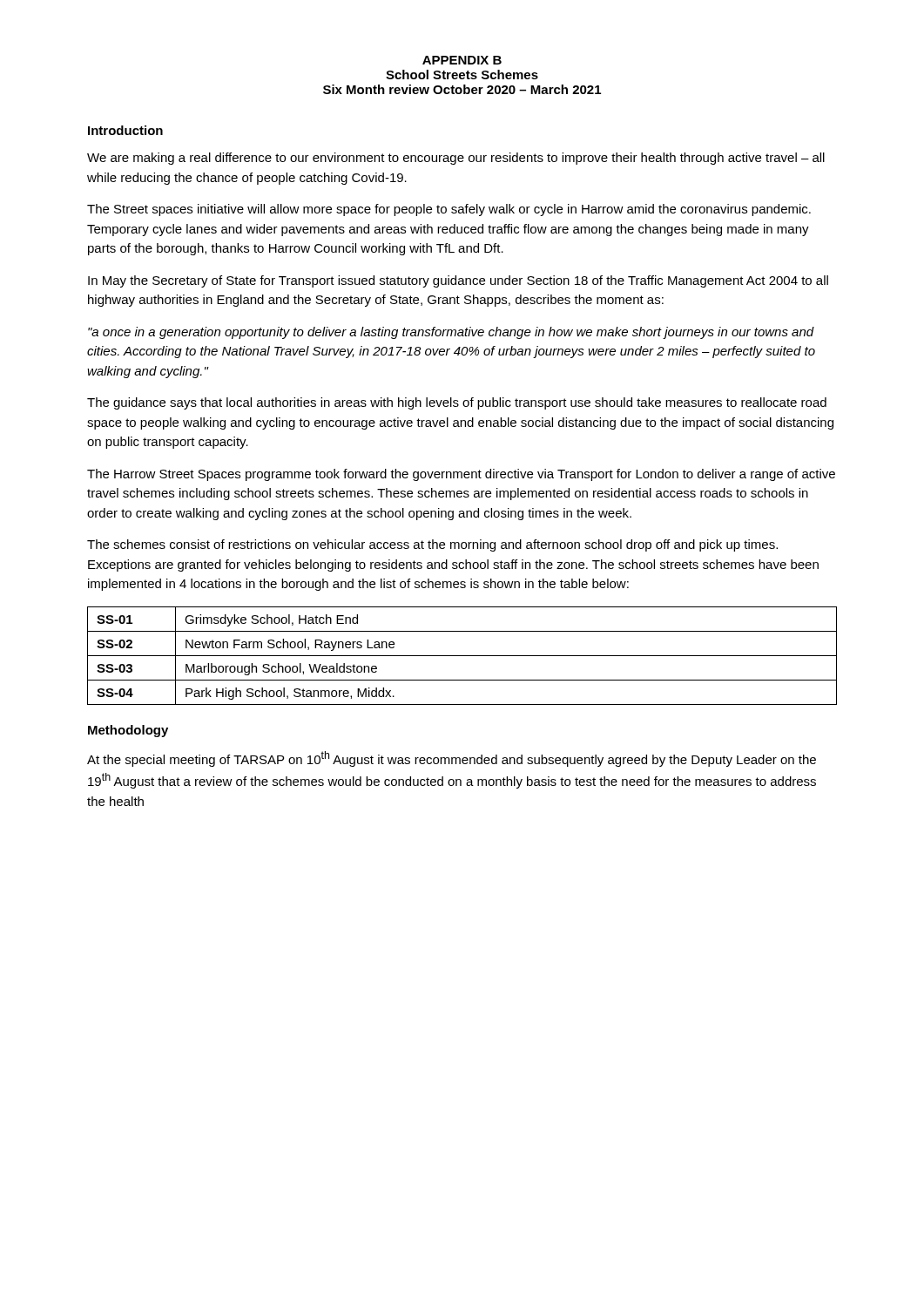Navigate to the passage starting "APPENDIX BSchool Streets SchemesSix Month review October 2020"
This screenshot has height=1307, width=924.
click(462, 74)
